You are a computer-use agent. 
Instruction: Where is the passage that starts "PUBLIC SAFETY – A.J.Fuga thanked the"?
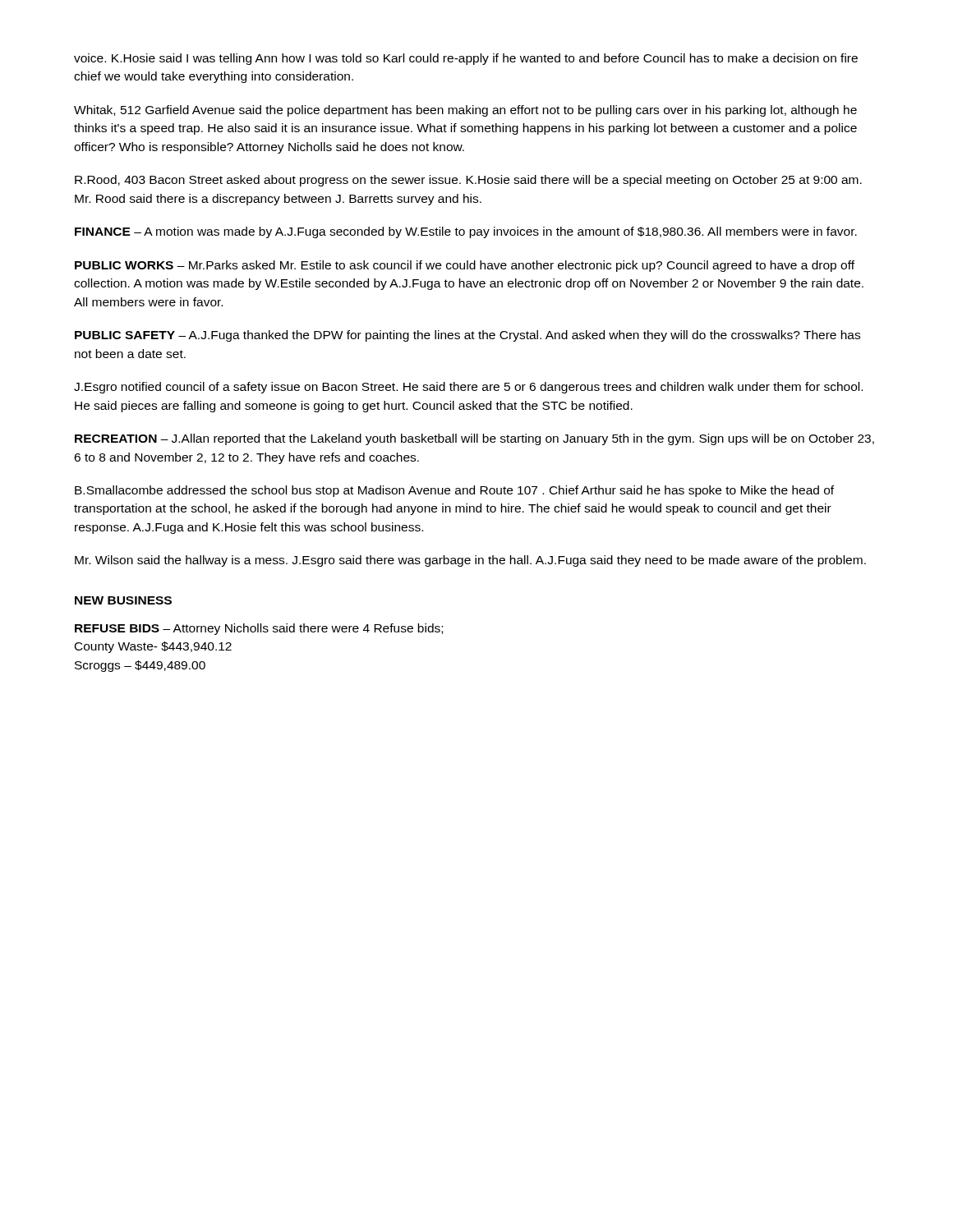coord(467,344)
